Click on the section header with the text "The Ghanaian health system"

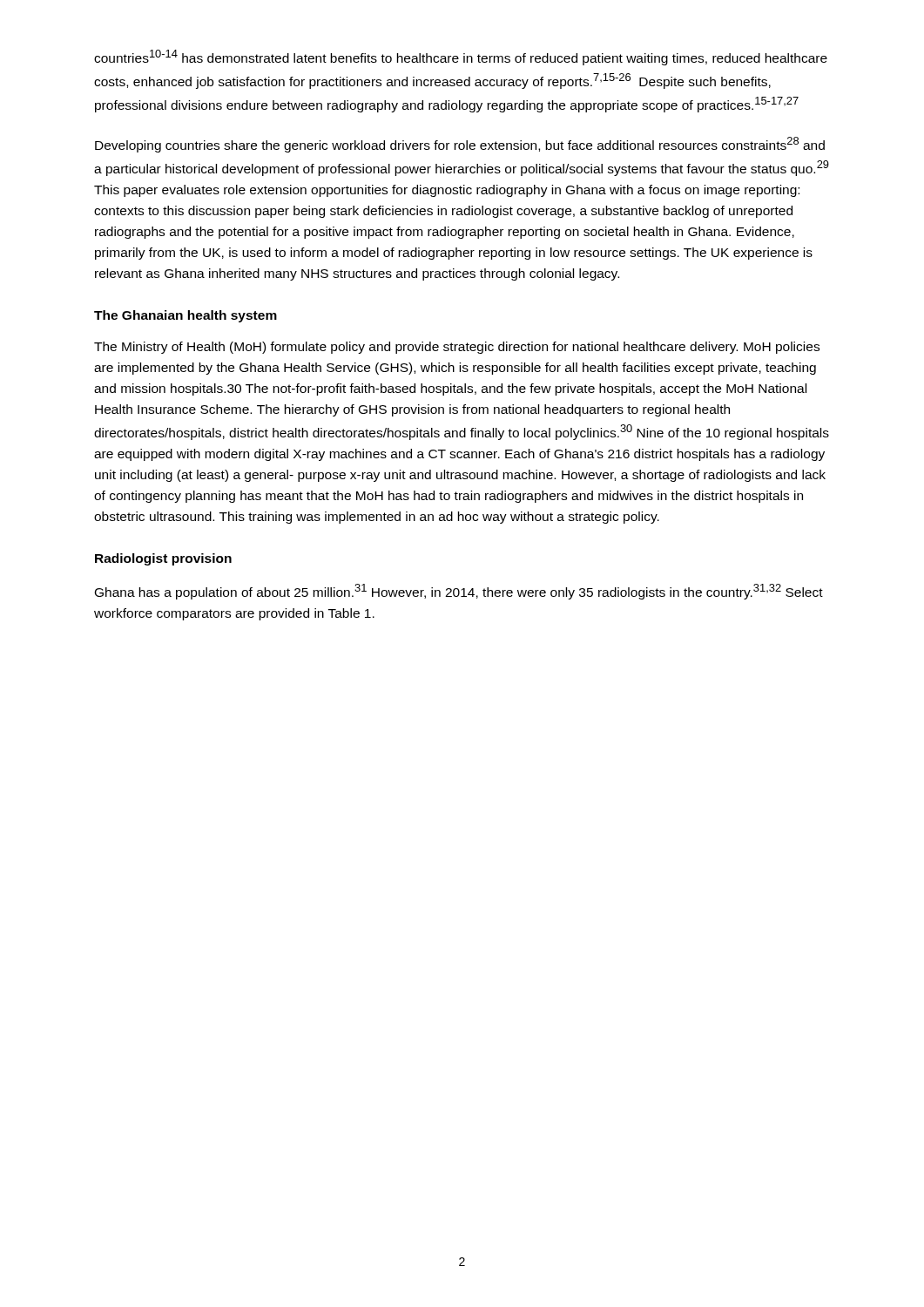186,315
